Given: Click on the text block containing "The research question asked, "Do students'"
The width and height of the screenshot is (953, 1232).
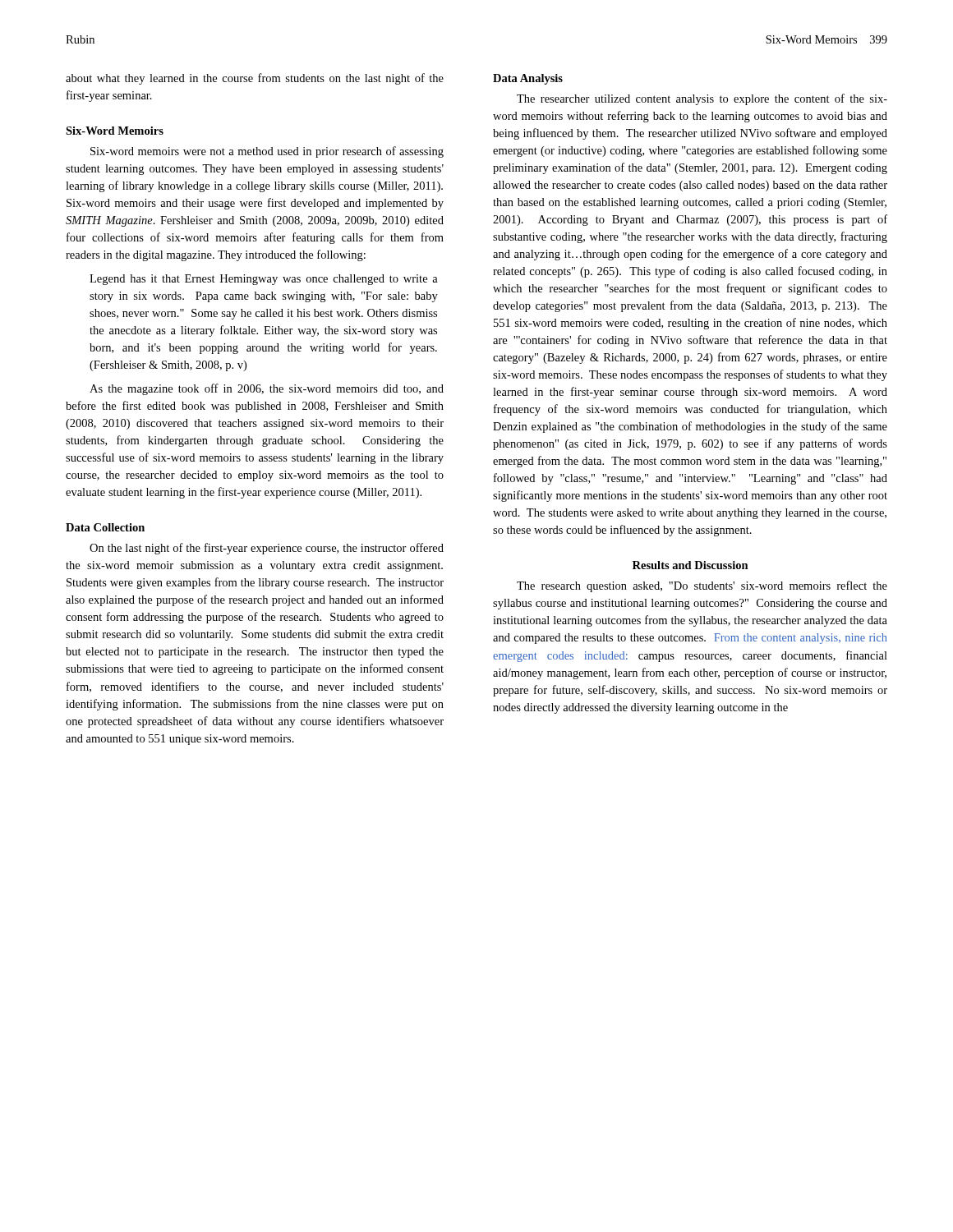Looking at the screenshot, I should (x=690, y=647).
